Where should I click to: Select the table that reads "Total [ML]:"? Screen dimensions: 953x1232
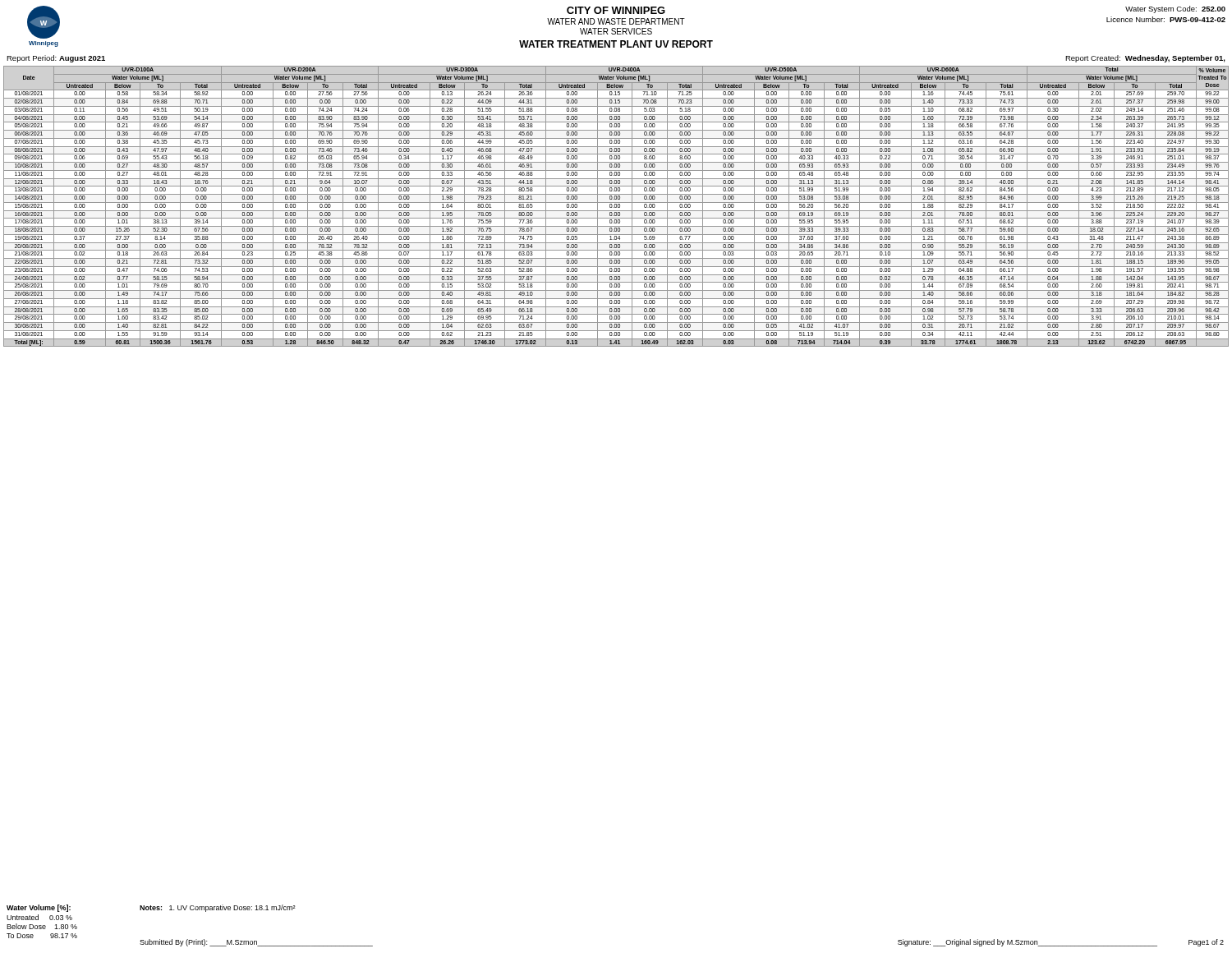tap(616, 206)
